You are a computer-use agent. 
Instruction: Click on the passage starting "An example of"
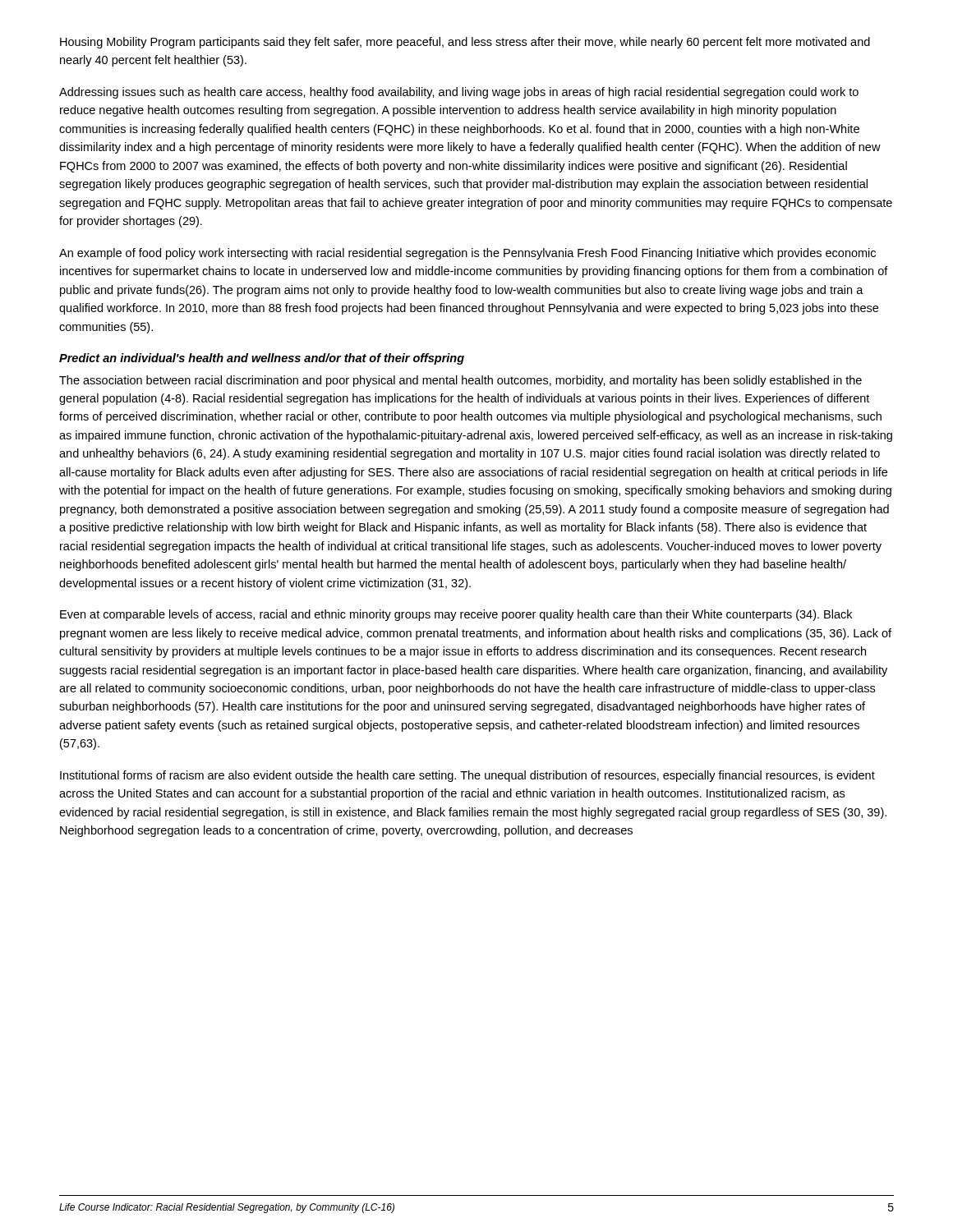coord(473,290)
